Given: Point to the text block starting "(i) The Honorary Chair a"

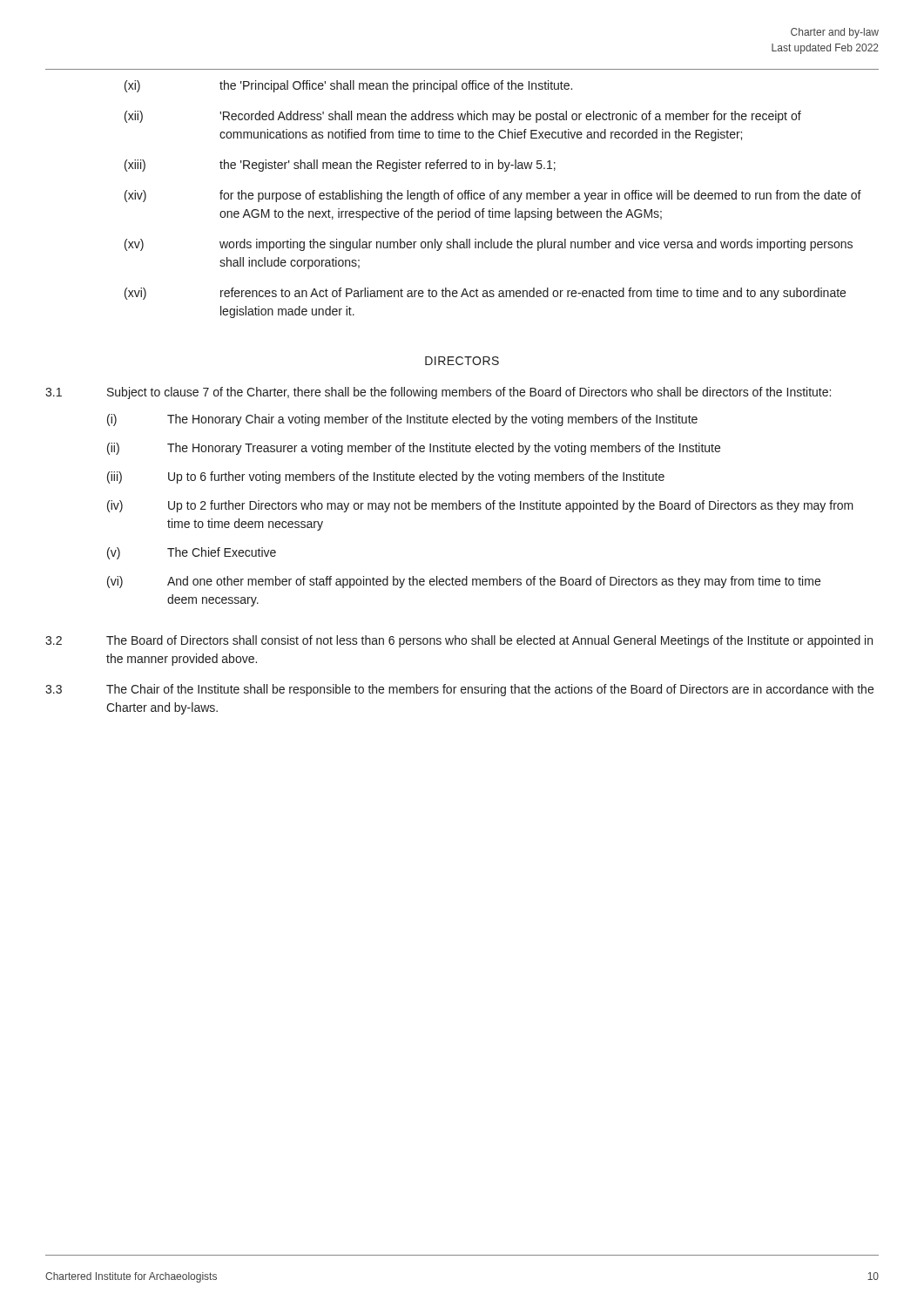Looking at the screenshot, I should click(492, 420).
